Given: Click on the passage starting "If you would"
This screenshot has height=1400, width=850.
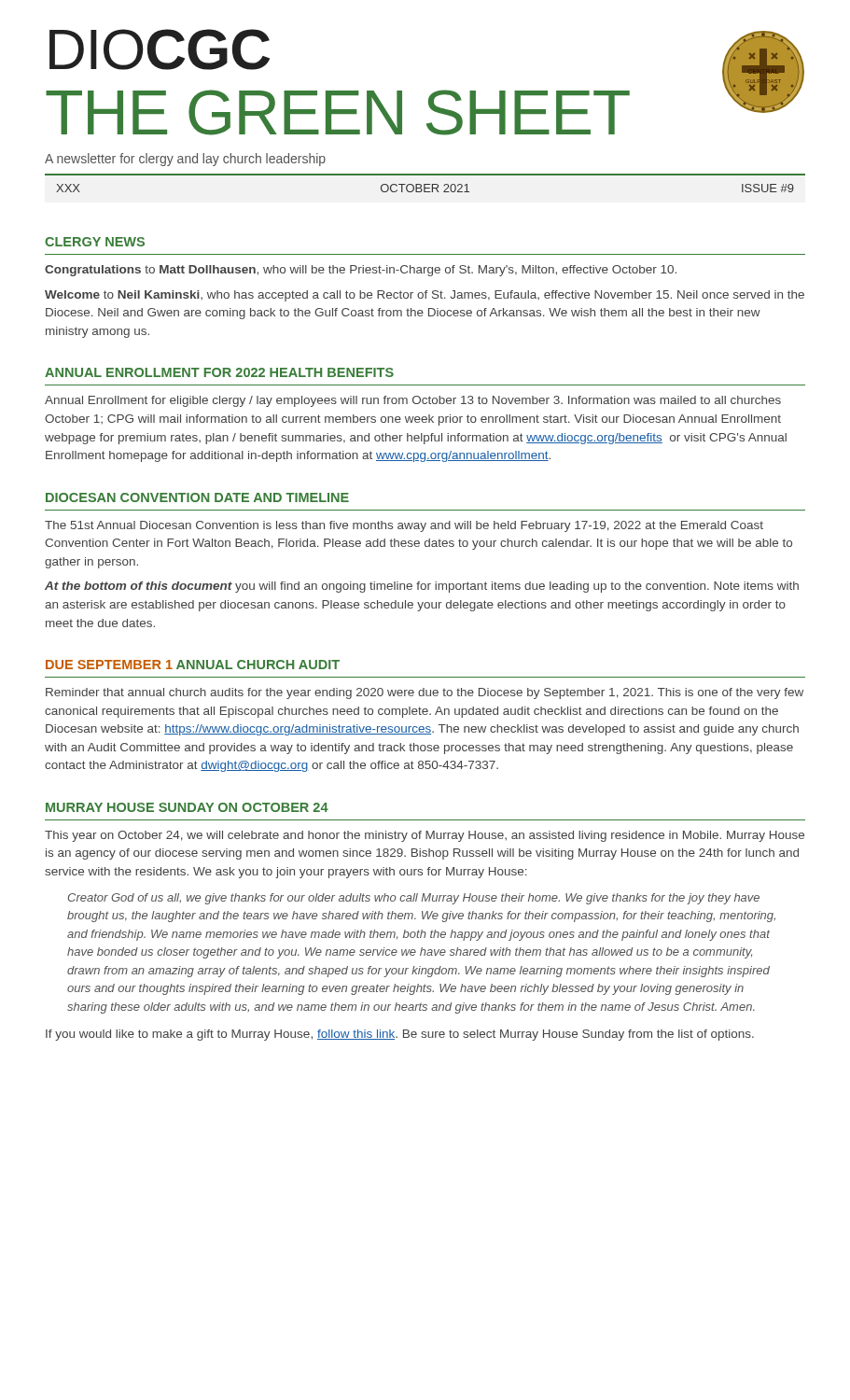Looking at the screenshot, I should point(400,1034).
